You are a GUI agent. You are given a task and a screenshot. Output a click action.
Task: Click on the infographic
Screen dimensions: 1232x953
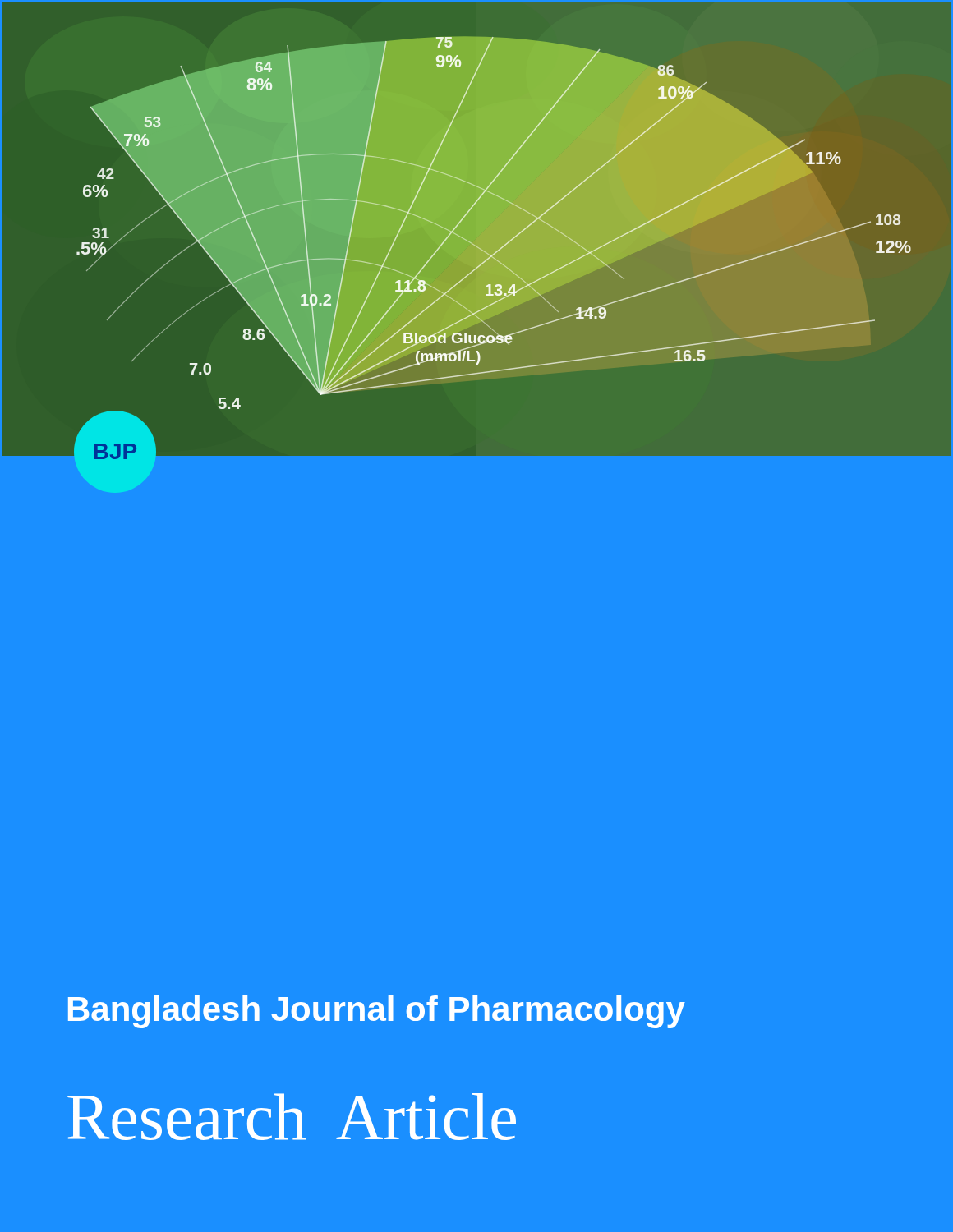point(476,234)
